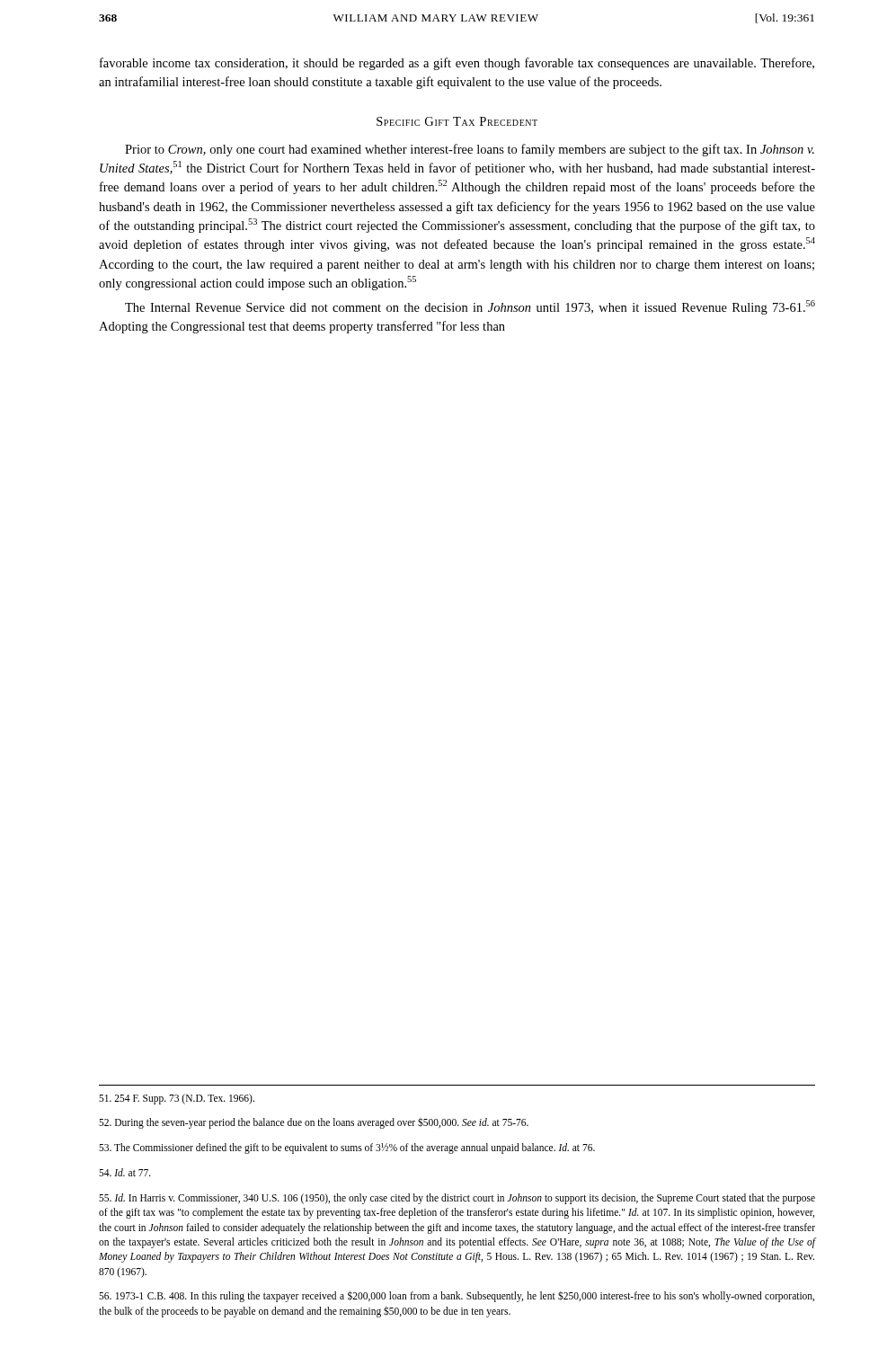Point to the block beginning "Prior to Crown, only one court had"

pos(457,238)
